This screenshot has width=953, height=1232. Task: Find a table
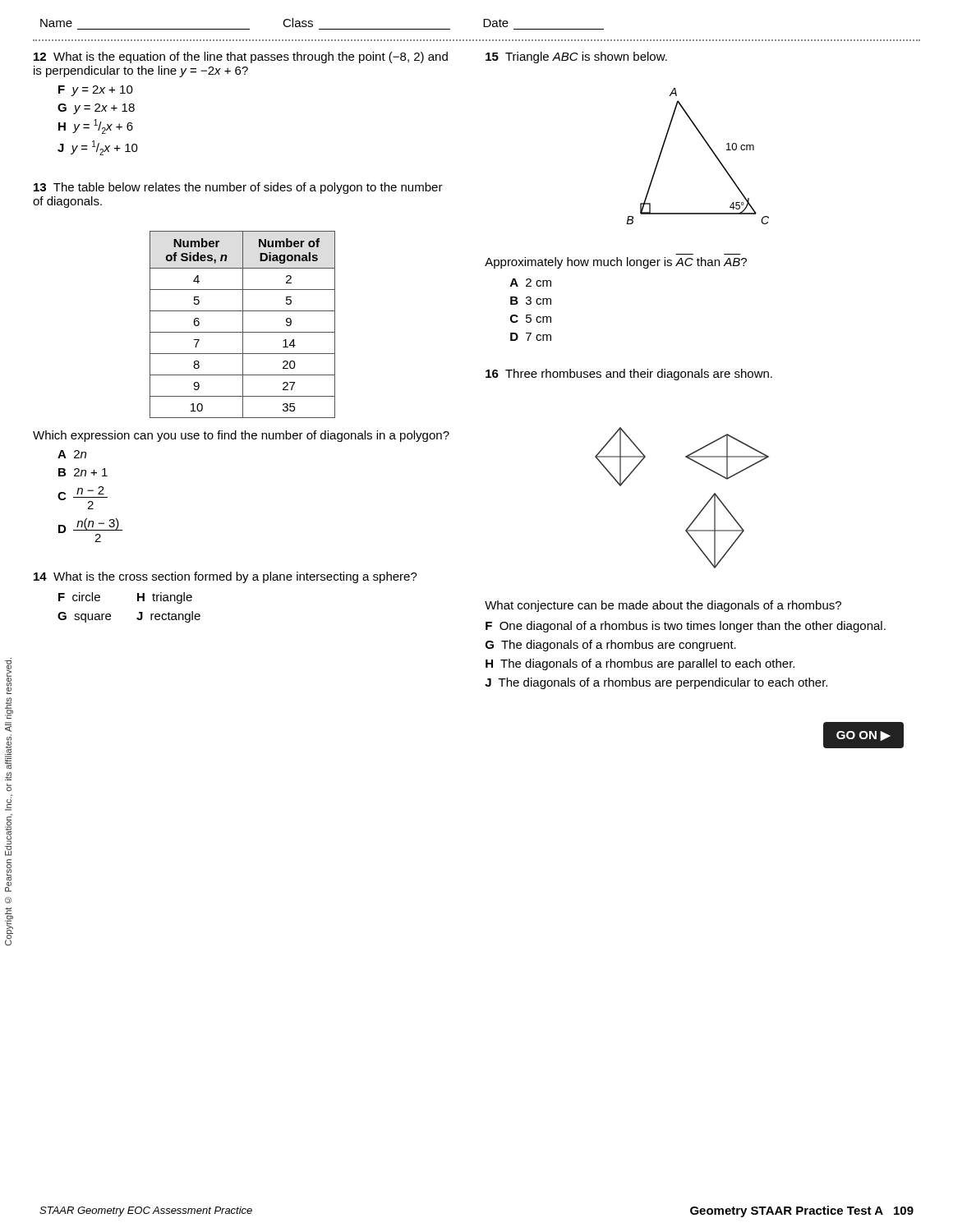pyautogui.click(x=242, y=324)
